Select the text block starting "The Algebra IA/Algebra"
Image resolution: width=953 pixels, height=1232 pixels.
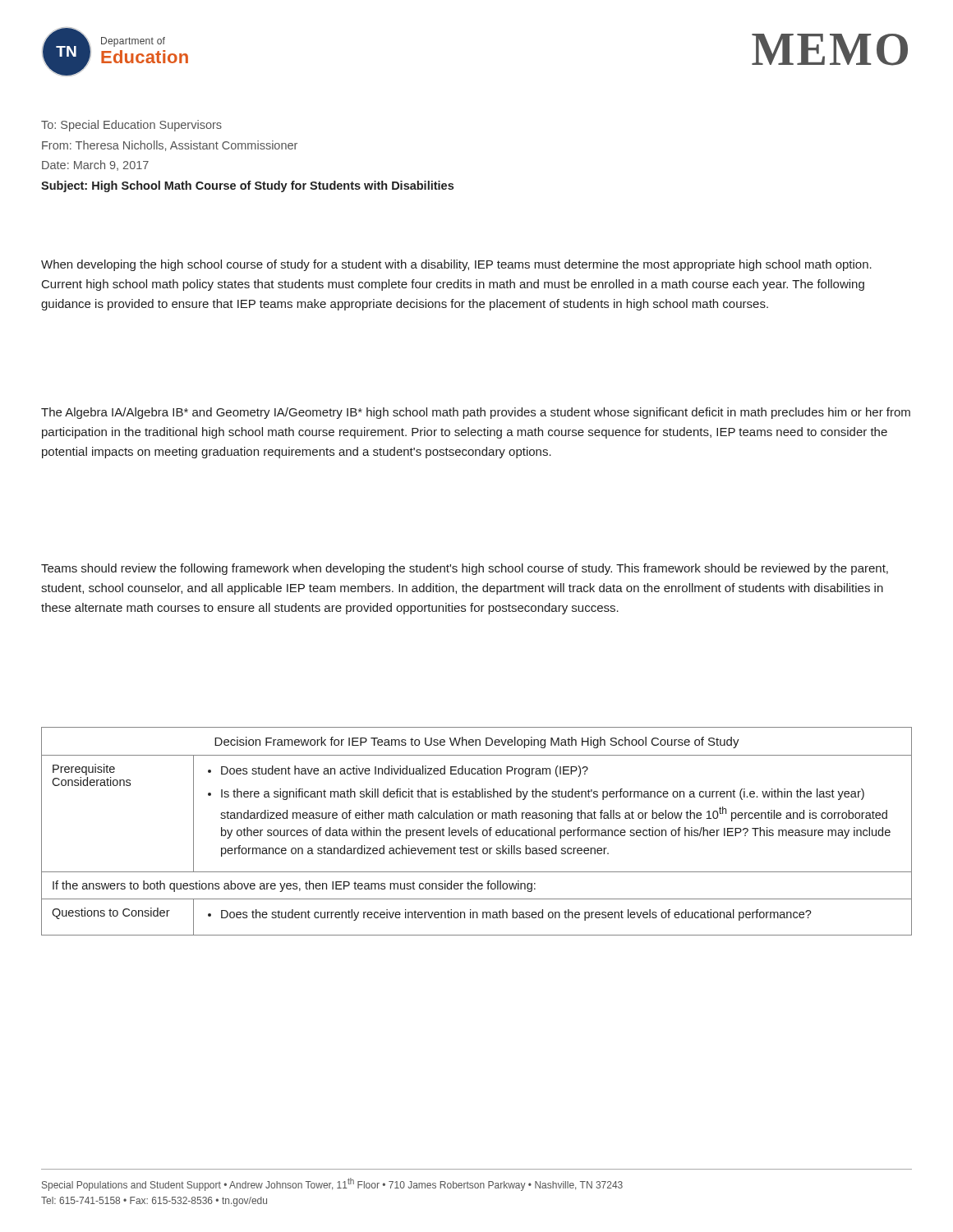[476, 432]
